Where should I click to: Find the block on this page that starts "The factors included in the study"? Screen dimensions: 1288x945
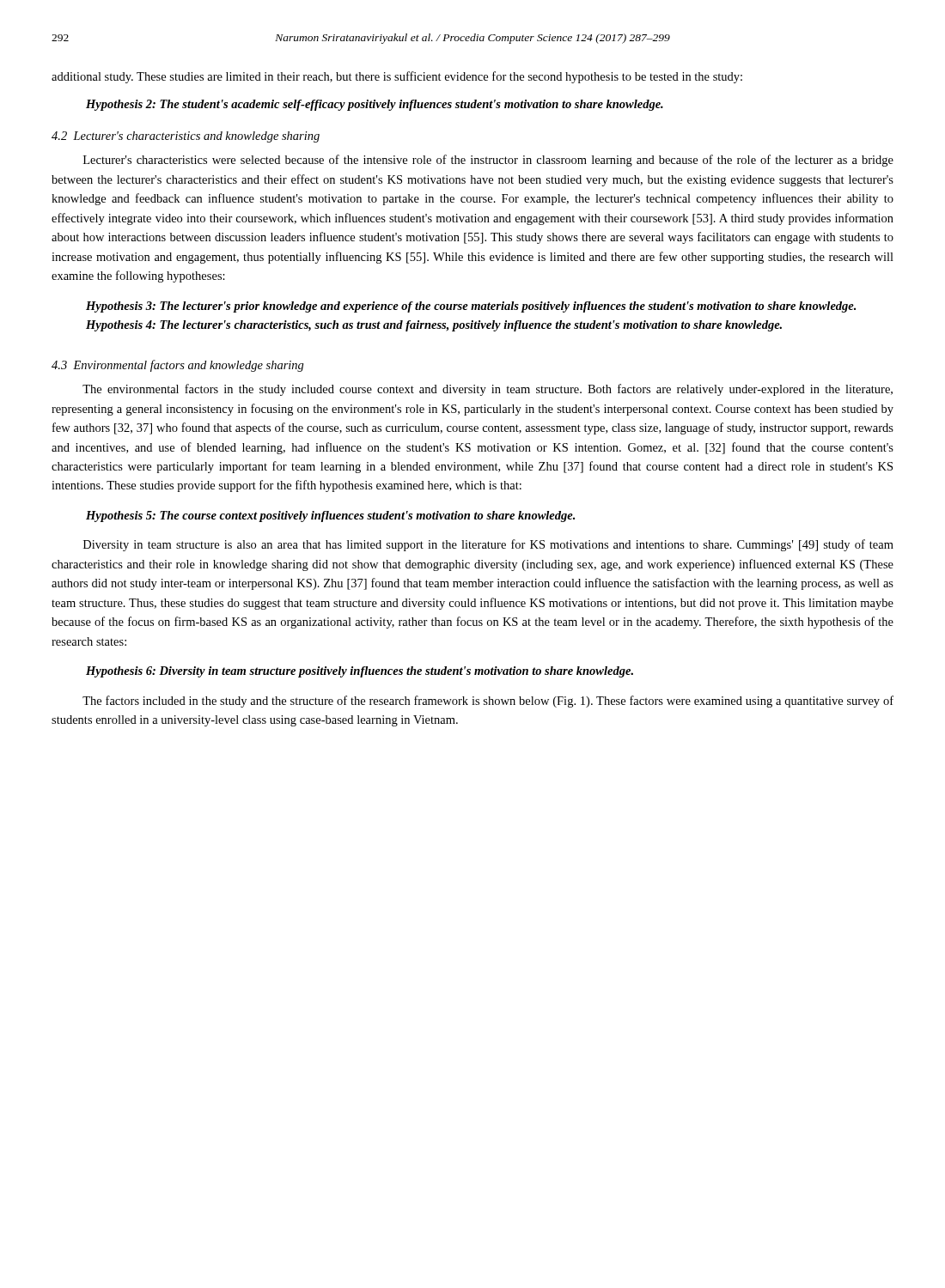click(x=472, y=710)
